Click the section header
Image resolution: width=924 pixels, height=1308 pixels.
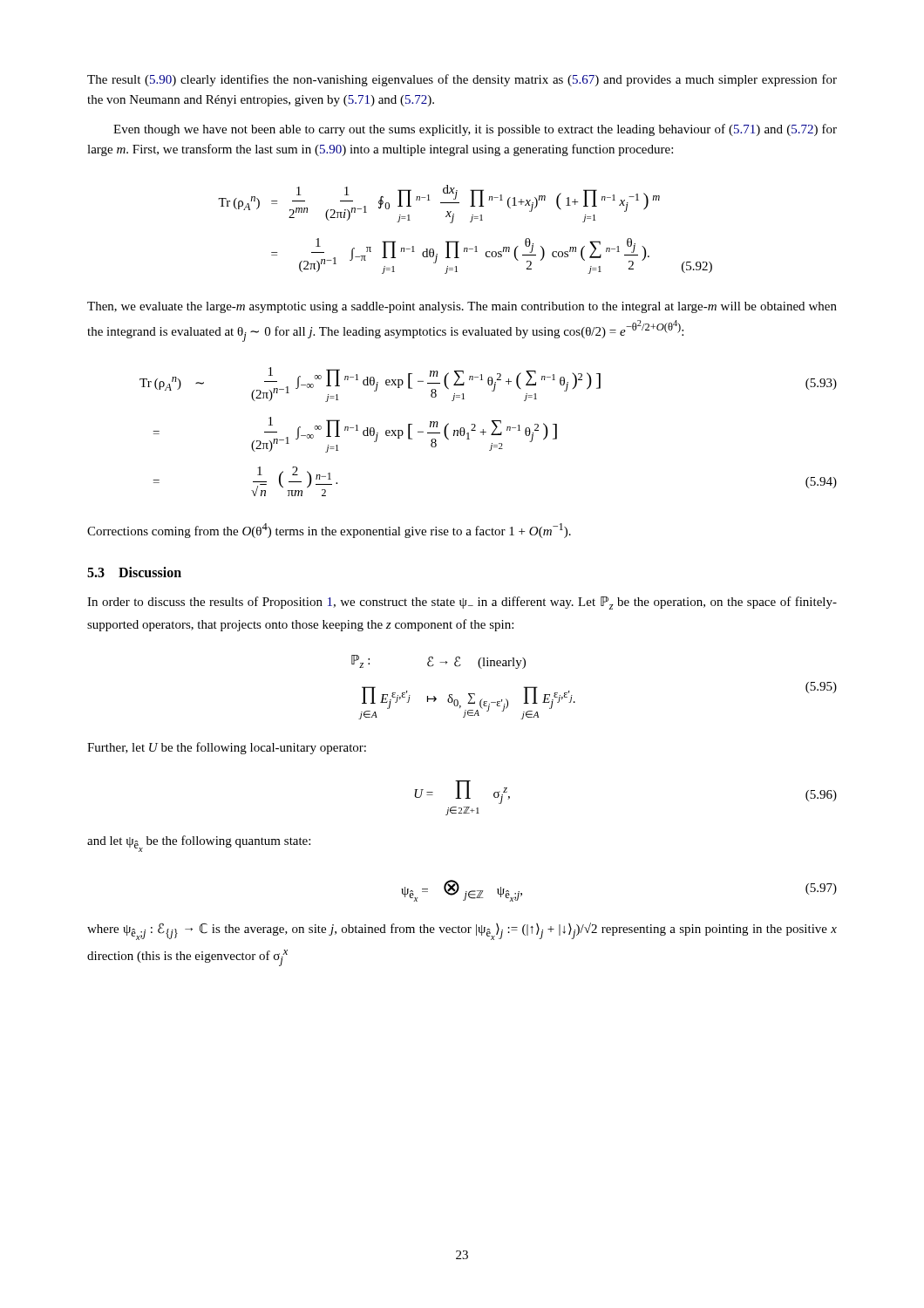click(x=134, y=572)
